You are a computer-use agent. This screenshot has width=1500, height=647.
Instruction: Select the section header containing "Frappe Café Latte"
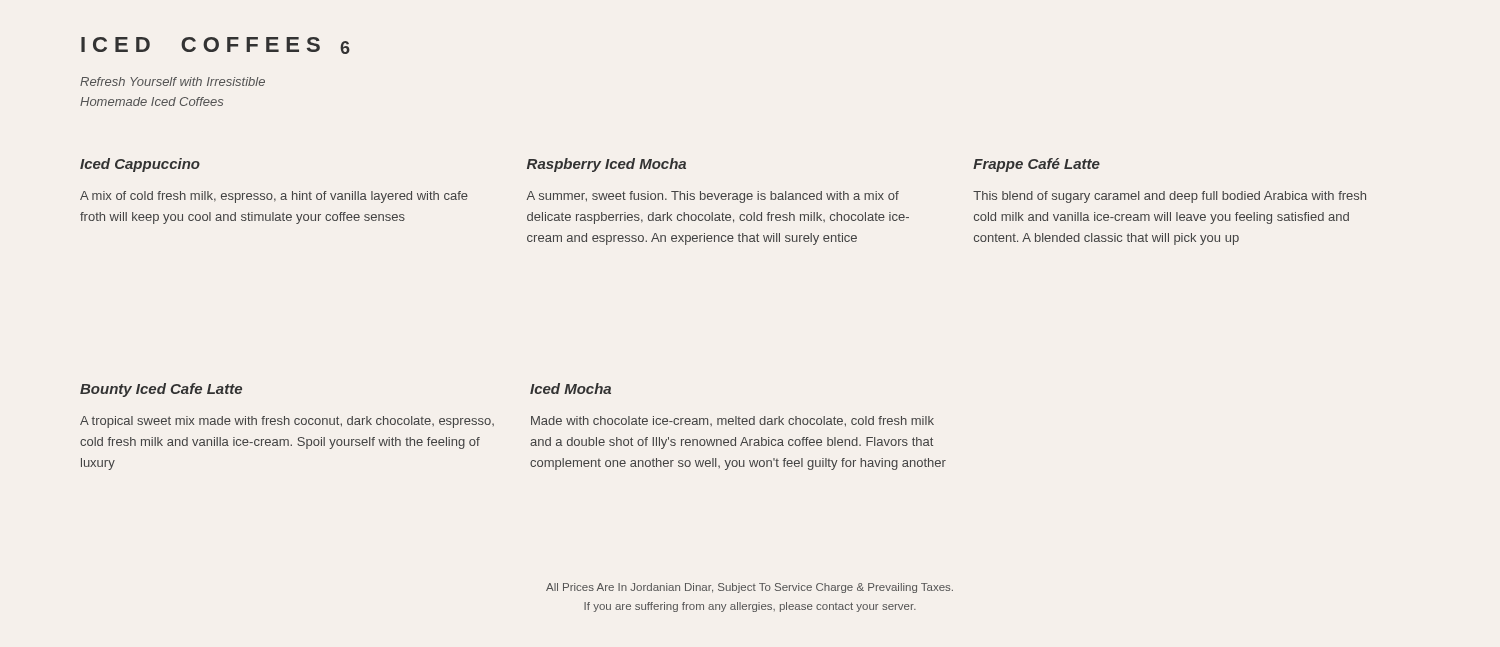tap(1037, 163)
